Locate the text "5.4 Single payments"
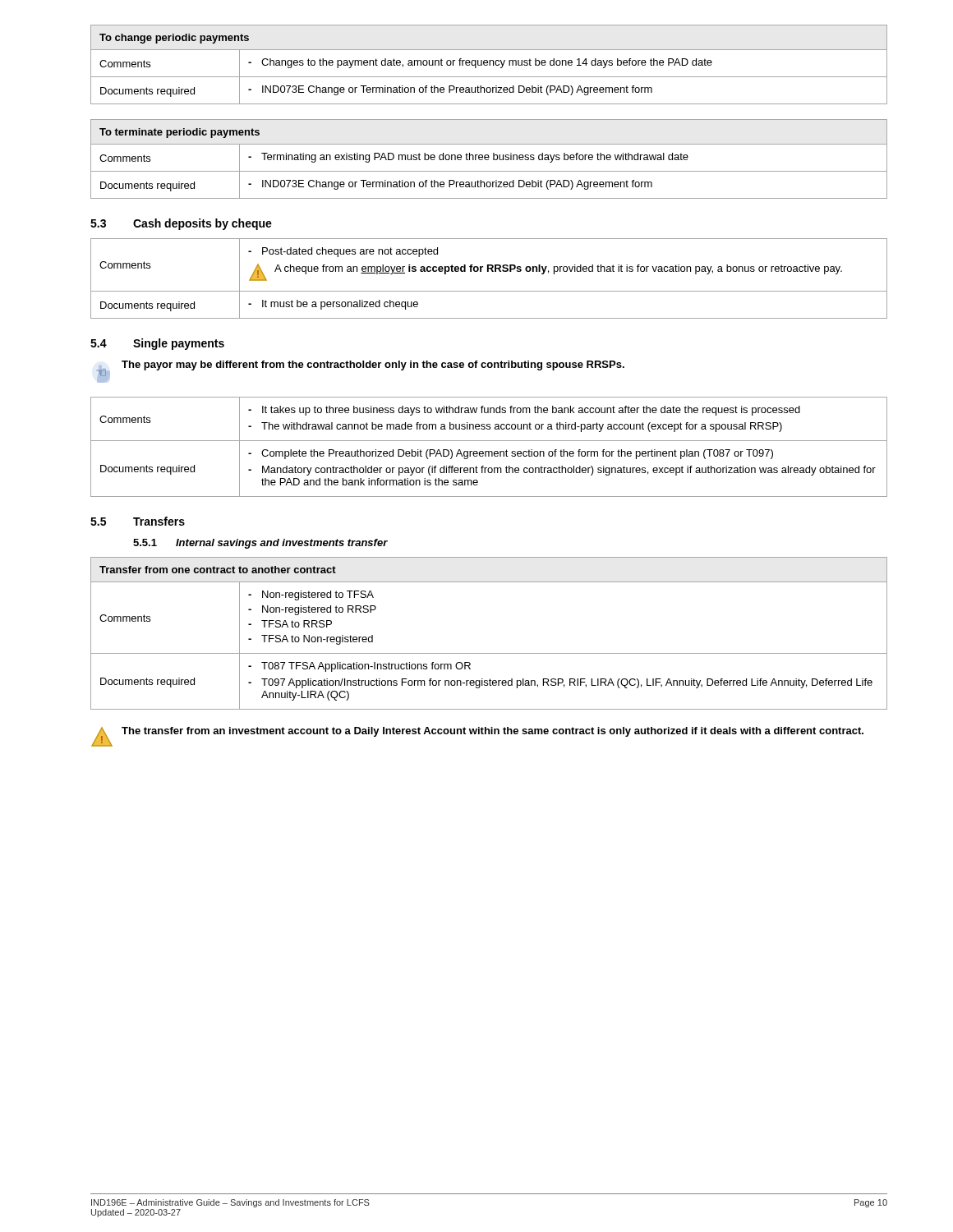The height and width of the screenshot is (1232, 953). (x=157, y=343)
